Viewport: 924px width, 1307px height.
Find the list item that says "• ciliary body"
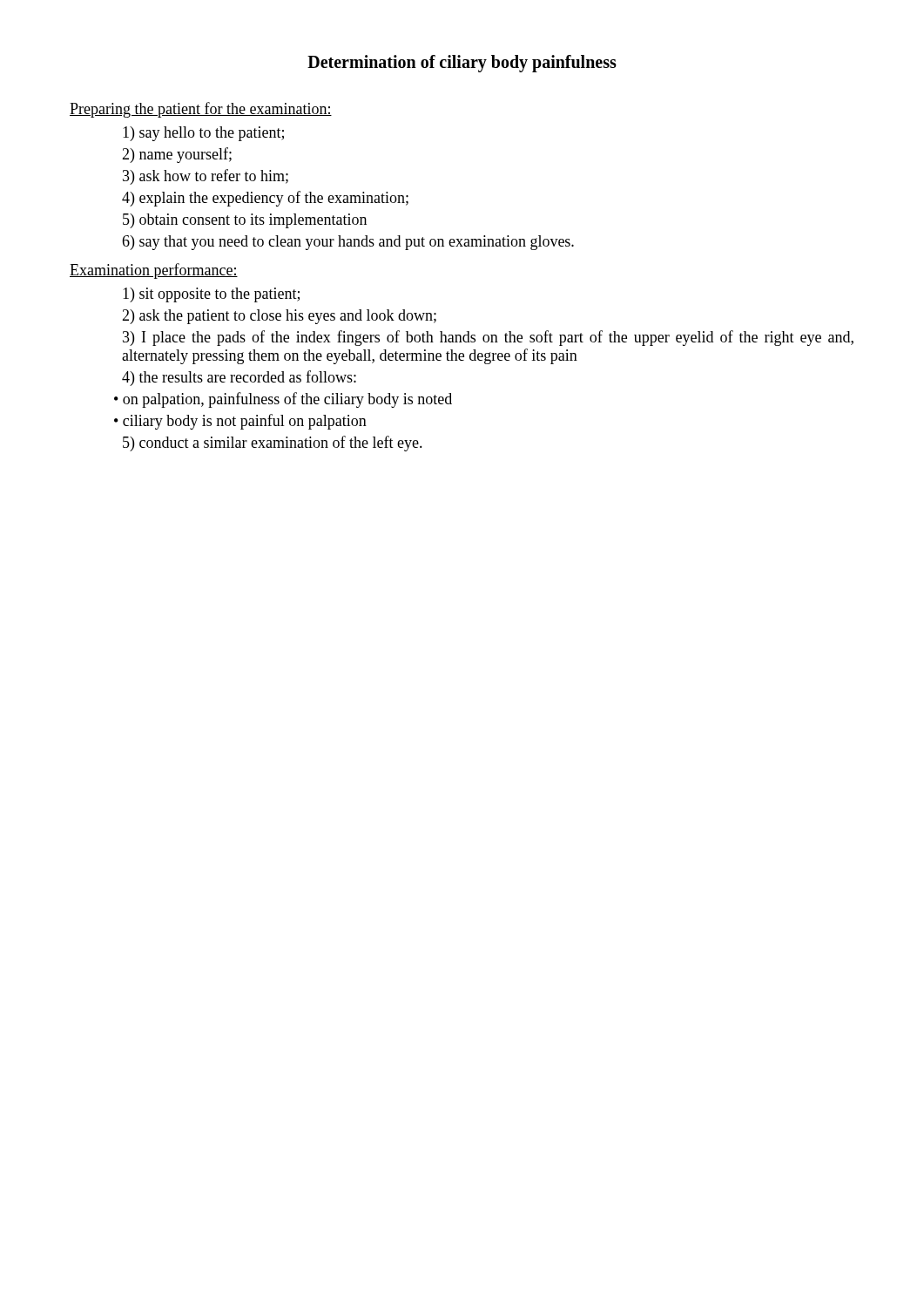[x=240, y=421]
